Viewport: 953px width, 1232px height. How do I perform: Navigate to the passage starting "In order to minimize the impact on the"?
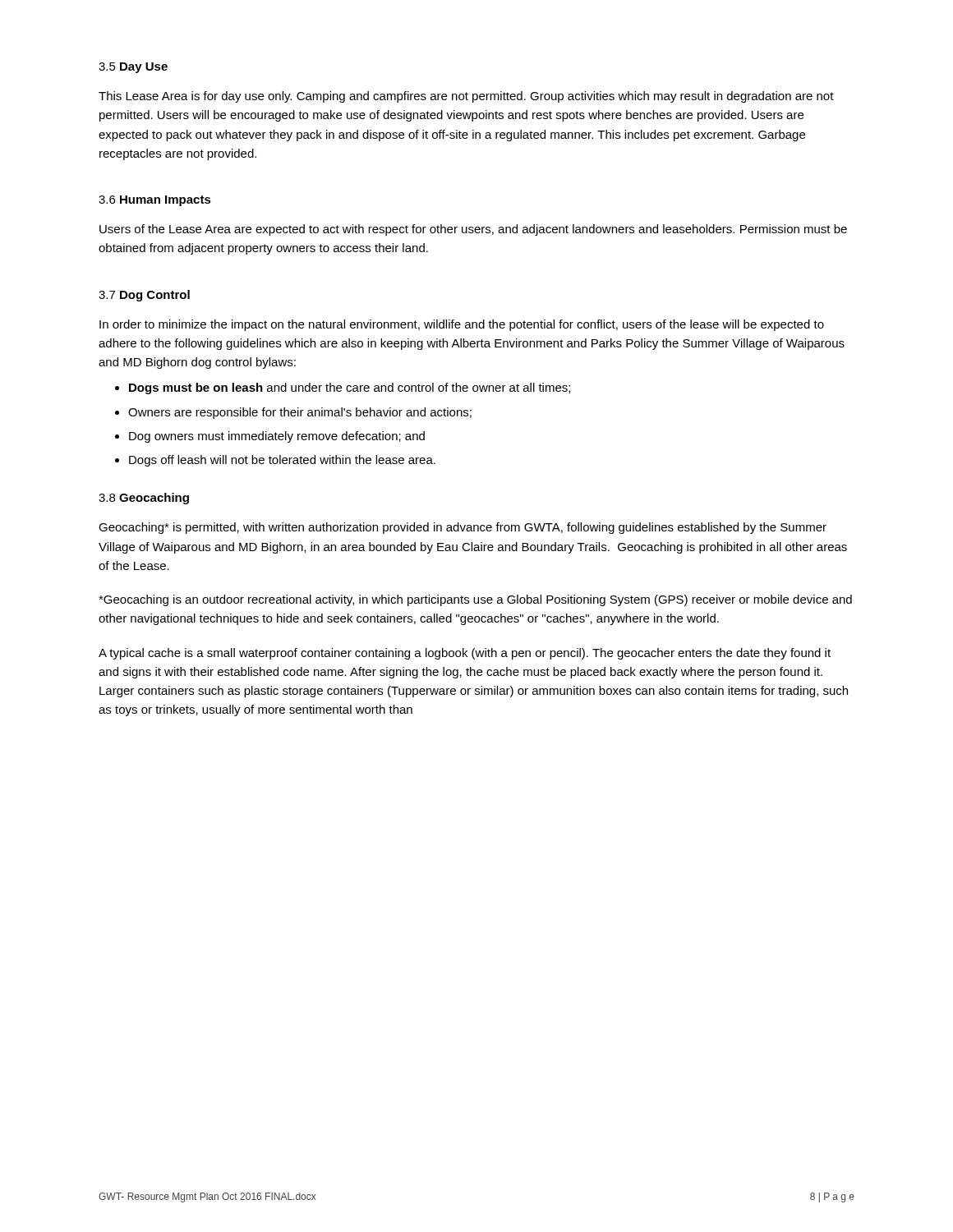(x=472, y=343)
